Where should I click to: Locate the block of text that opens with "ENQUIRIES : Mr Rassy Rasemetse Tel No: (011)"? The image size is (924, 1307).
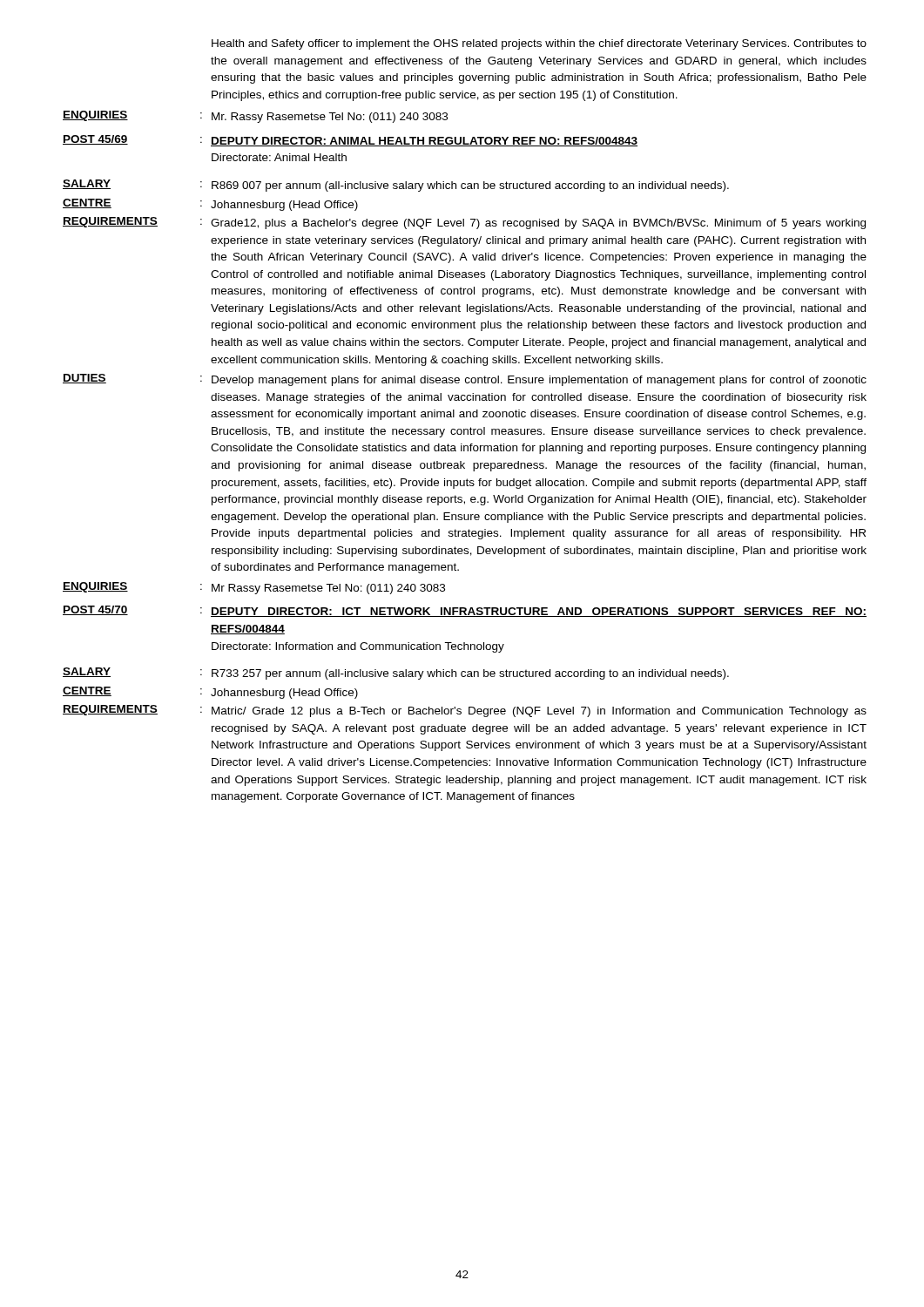(254, 588)
